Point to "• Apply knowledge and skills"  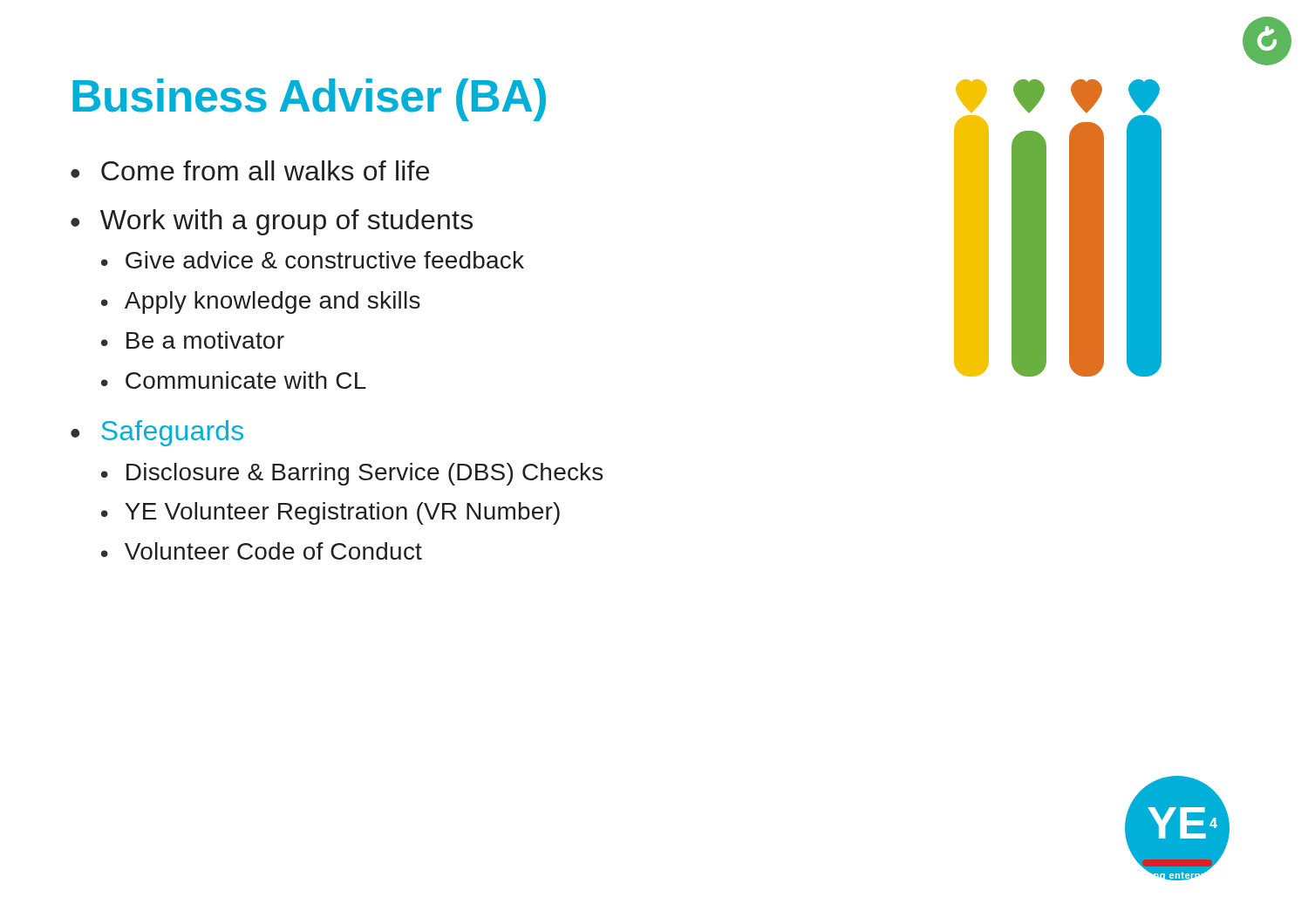point(260,302)
